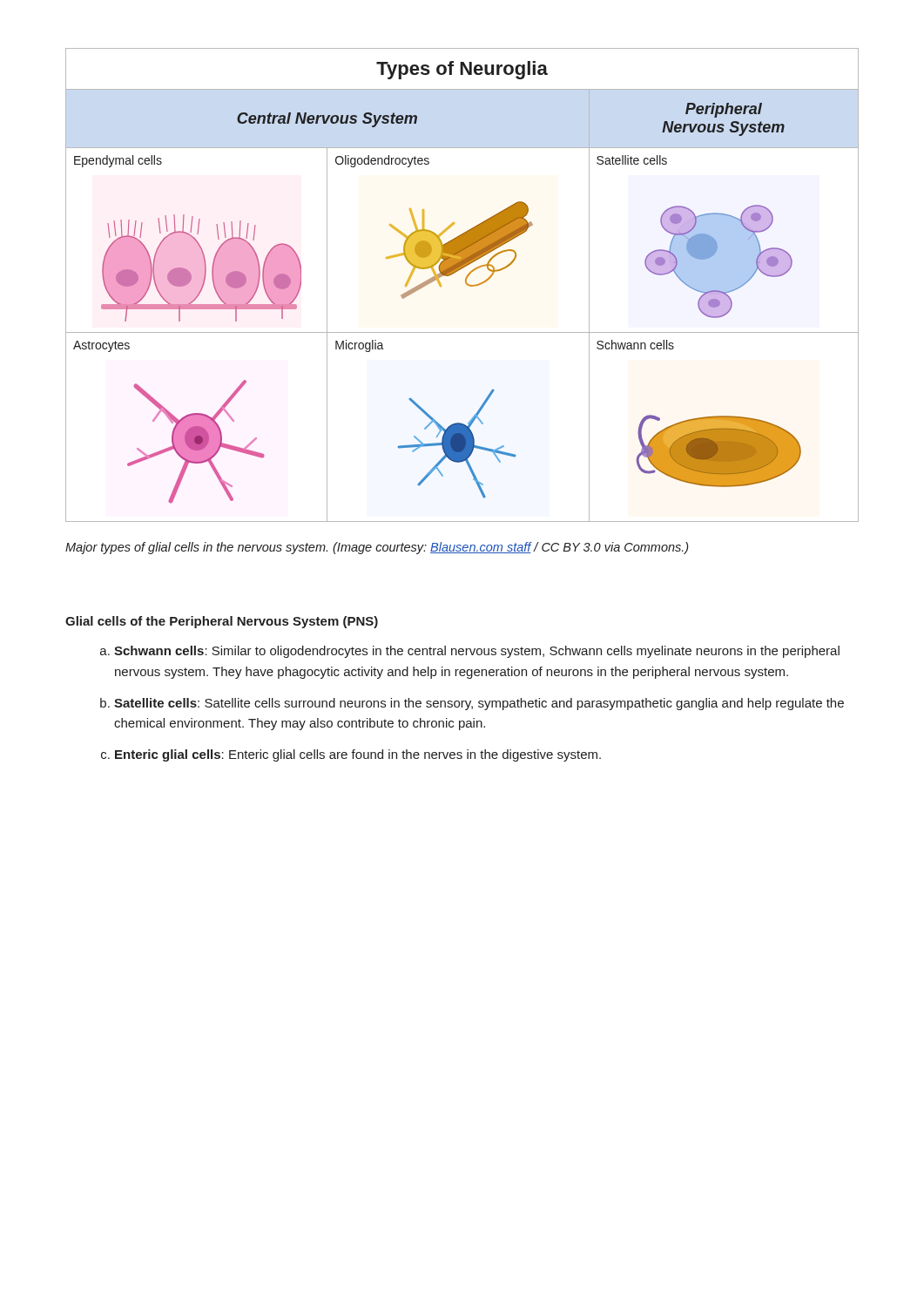Navigate to the region starting "Enteric glial cells: Enteric glial cells"

(x=358, y=755)
